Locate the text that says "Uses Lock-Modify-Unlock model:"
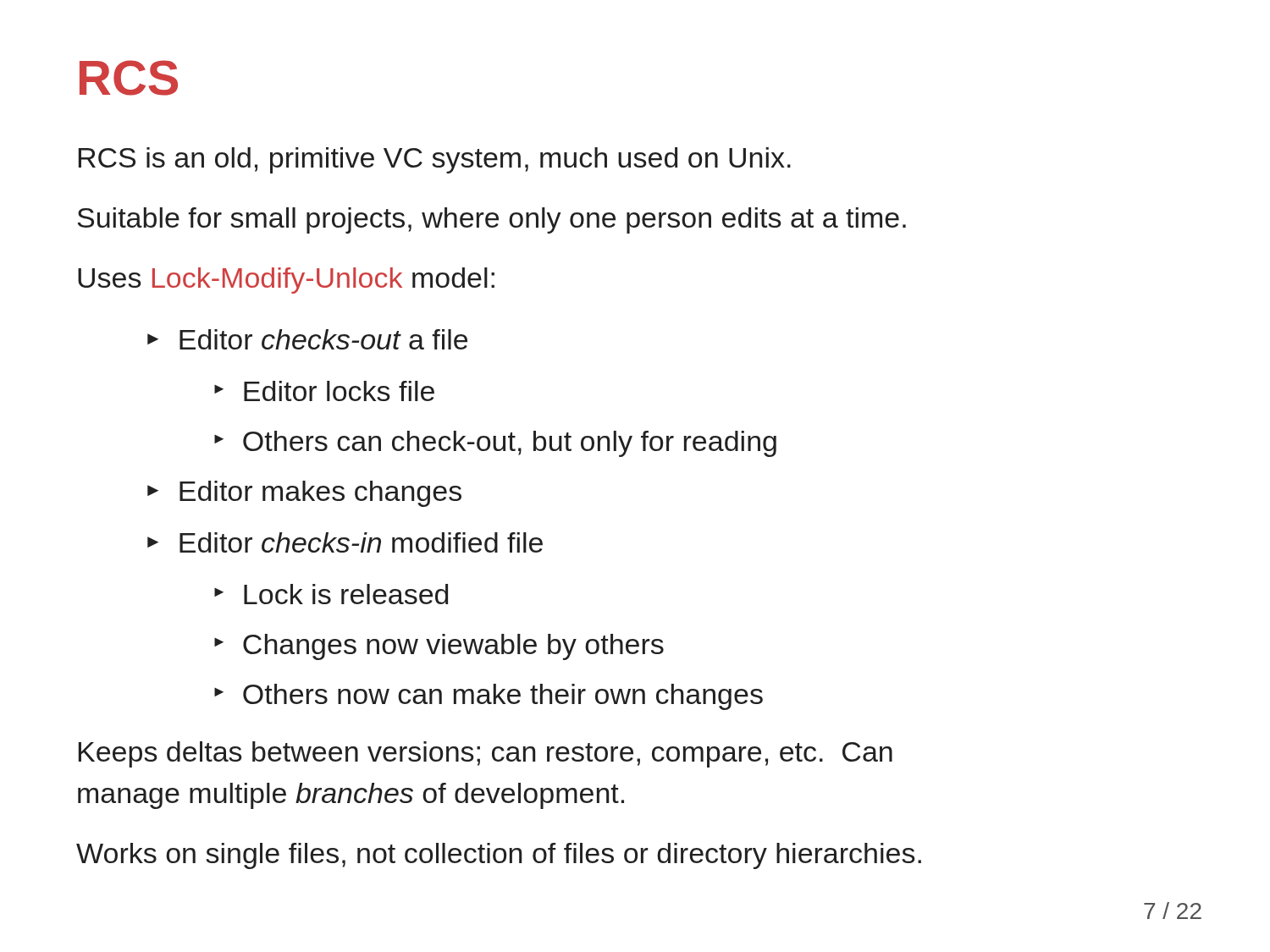The image size is (1270, 952). 287,278
